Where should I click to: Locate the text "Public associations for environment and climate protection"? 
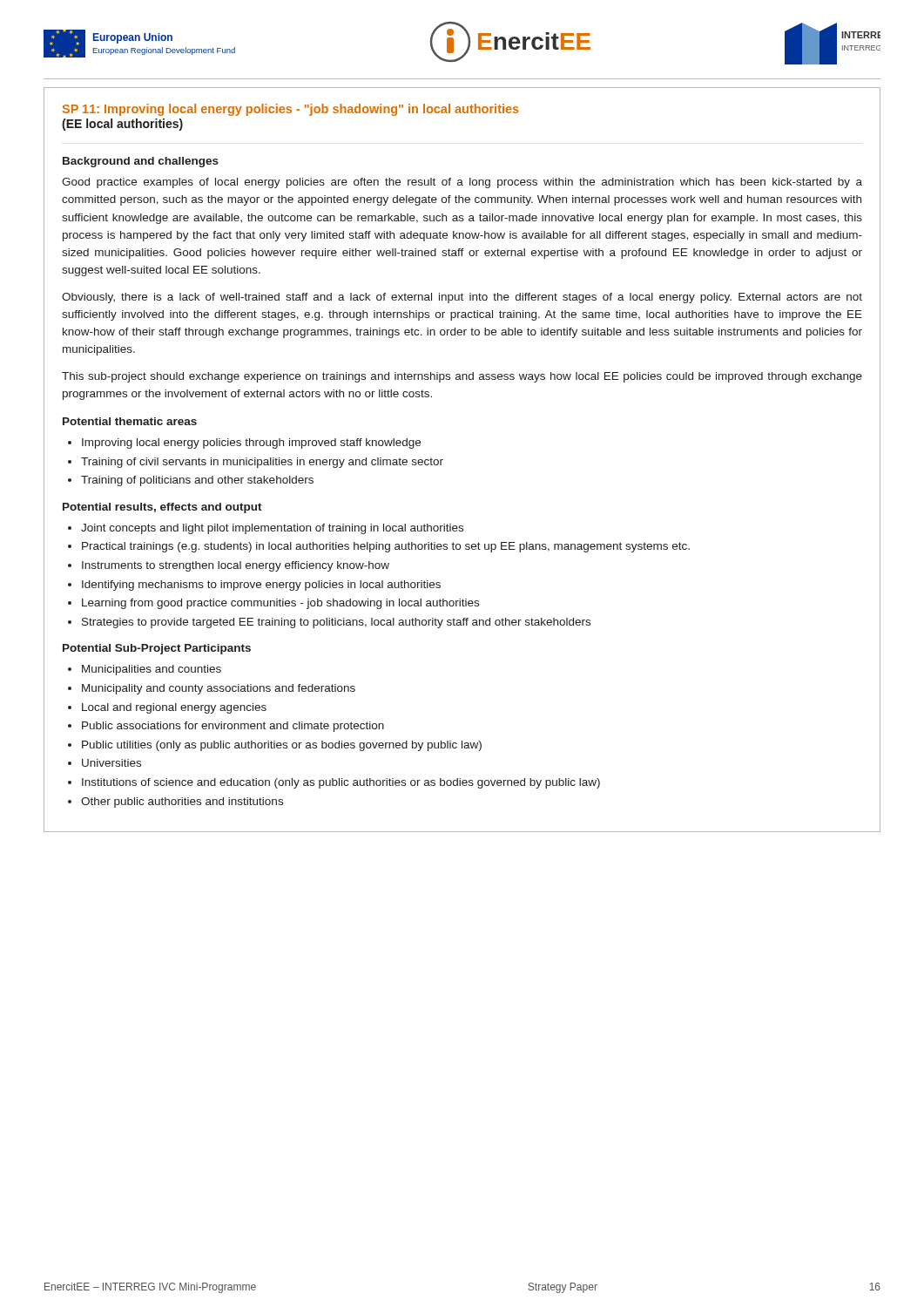point(233,726)
